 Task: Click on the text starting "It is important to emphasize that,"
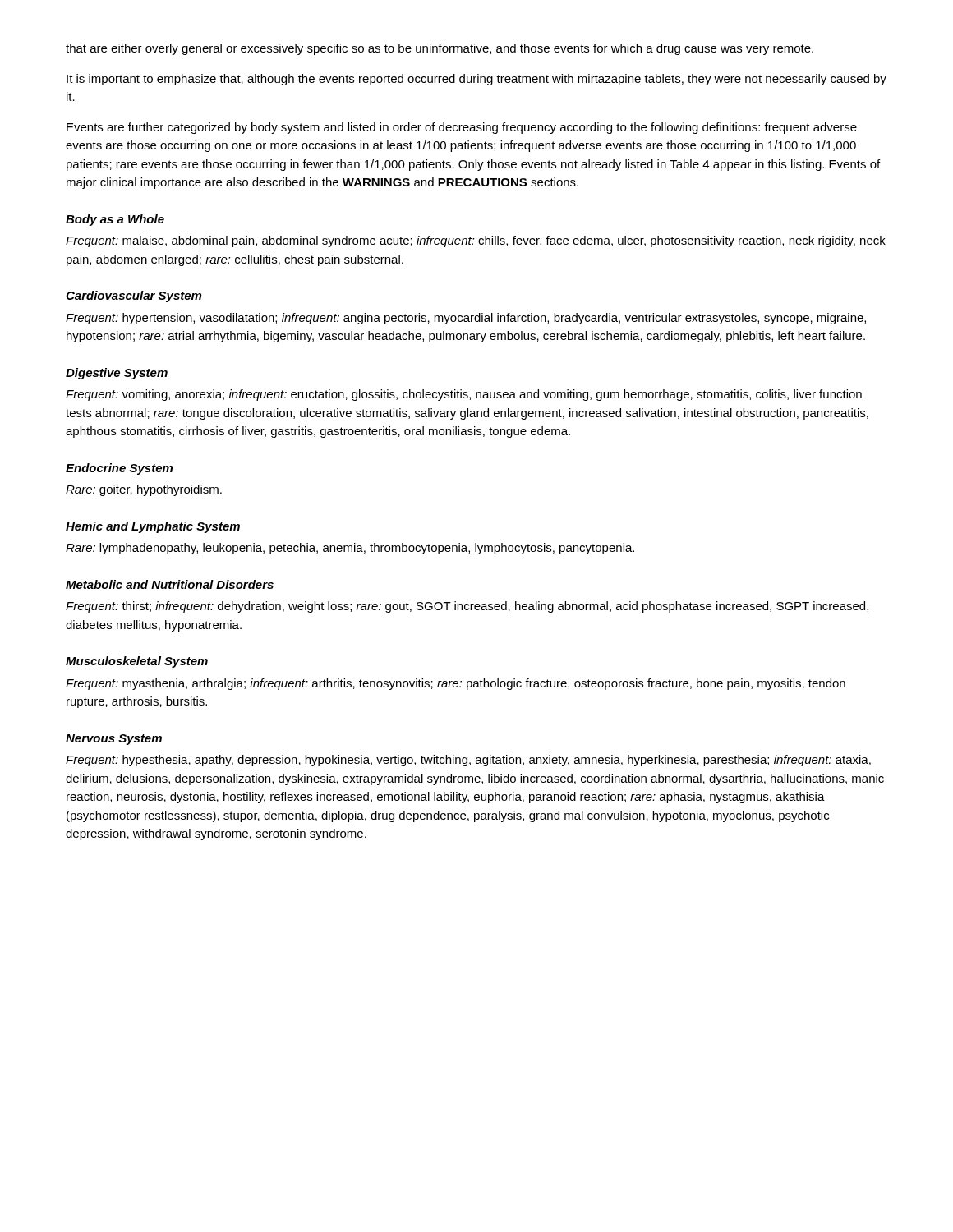tap(476, 87)
